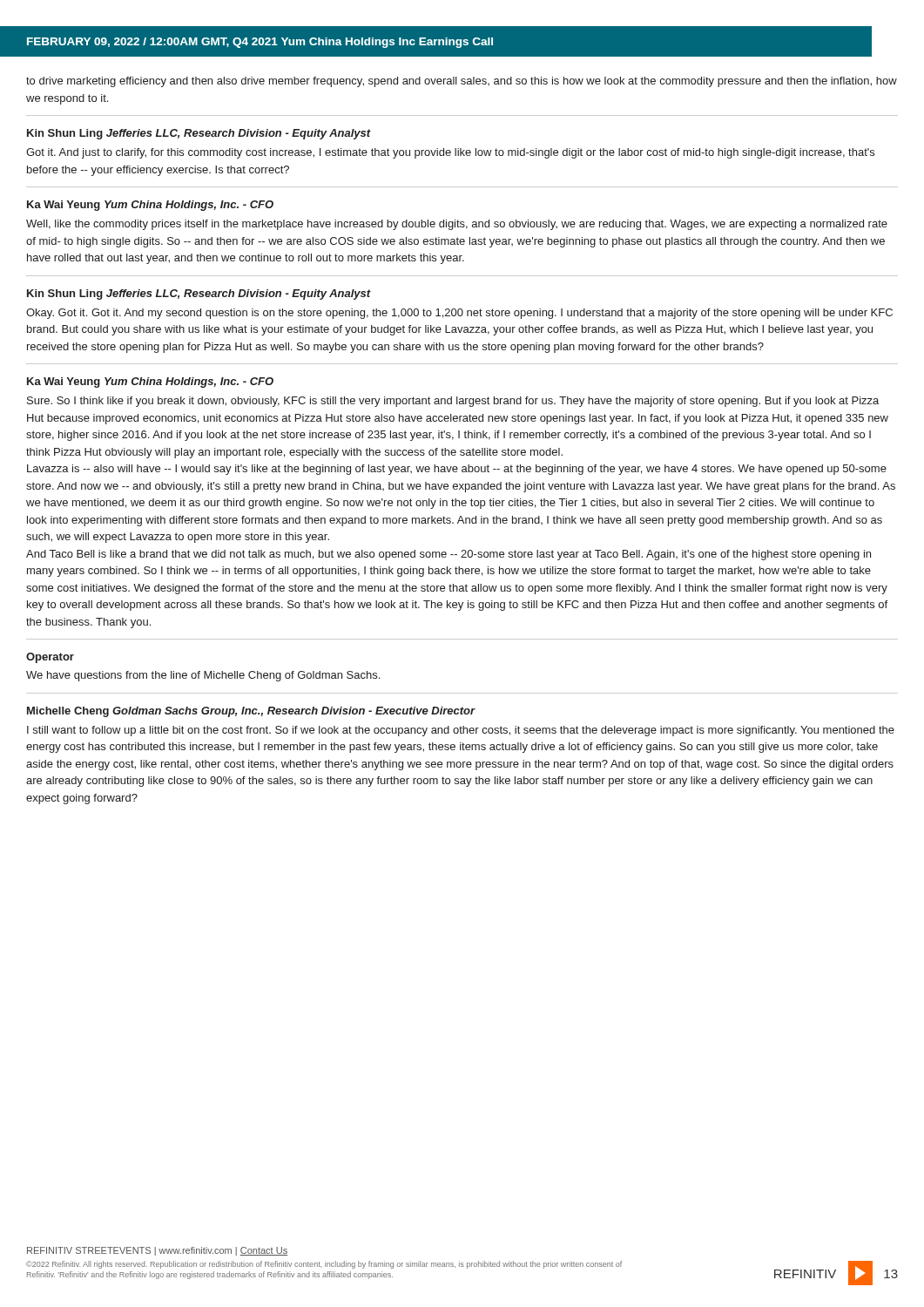
Task: Navigate to the region starting "Sure. So I think like if you break"
Action: click(x=462, y=511)
